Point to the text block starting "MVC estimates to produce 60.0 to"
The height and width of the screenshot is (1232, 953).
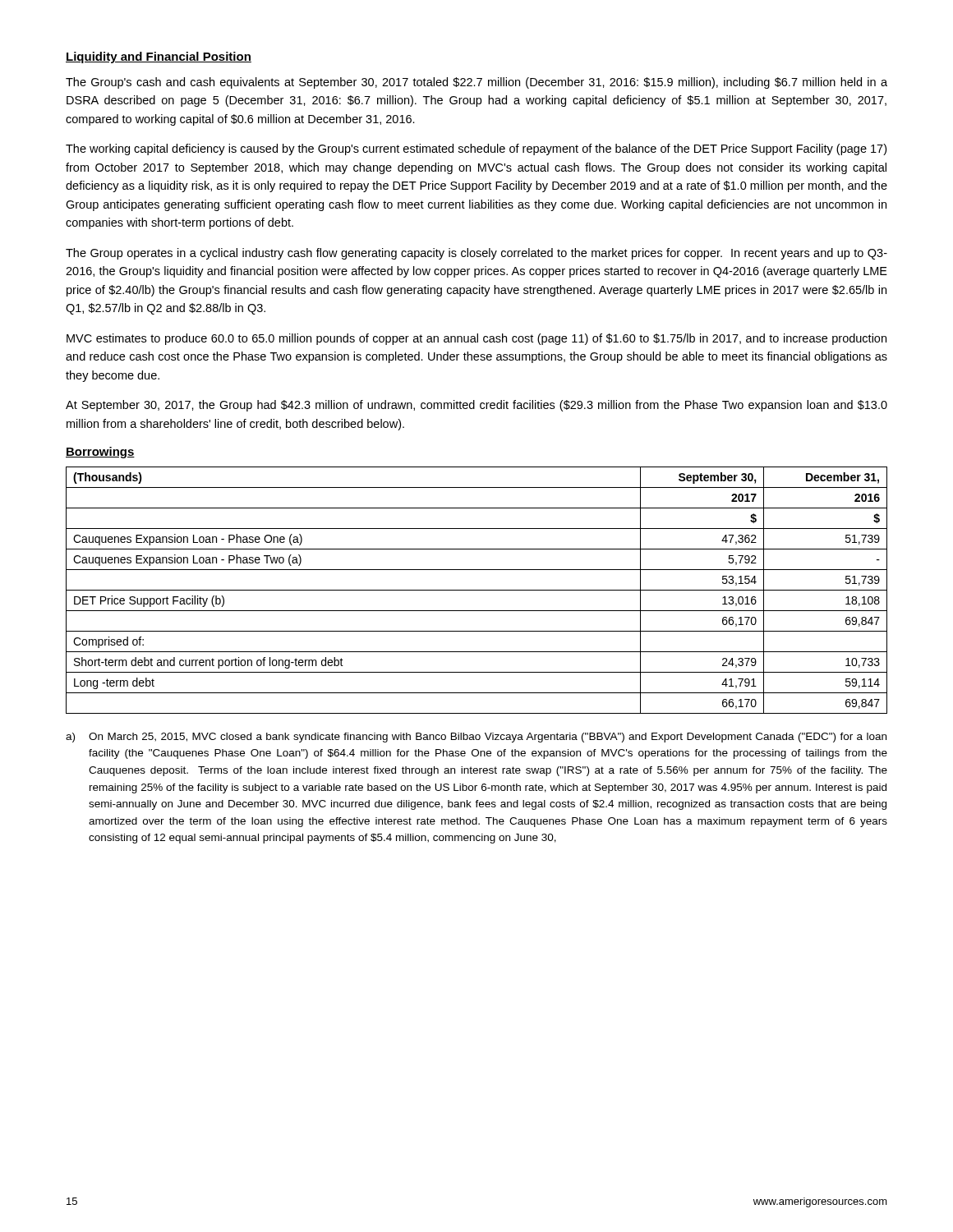(x=476, y=357)
